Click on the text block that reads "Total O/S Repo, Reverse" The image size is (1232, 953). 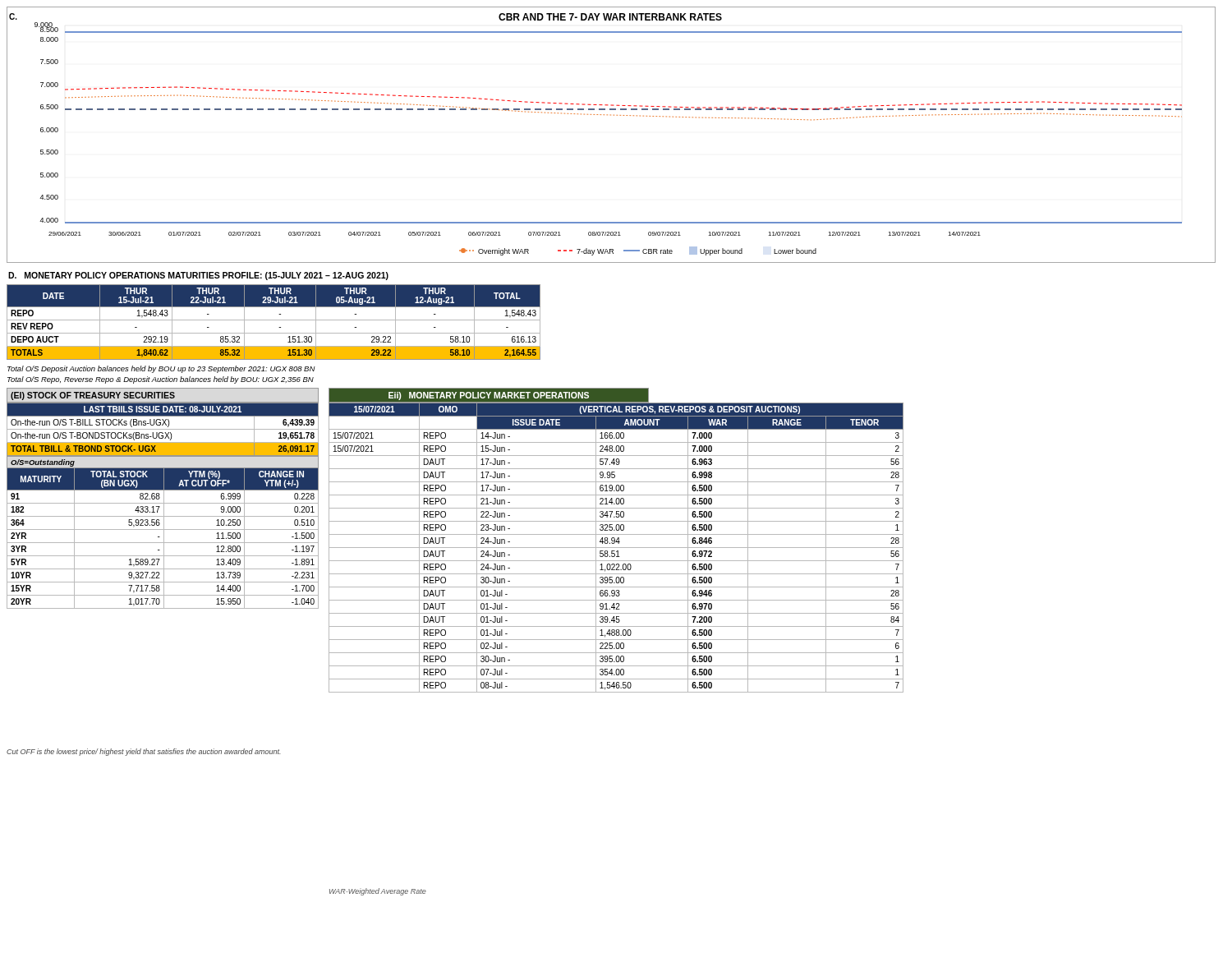pyautogui.click(x=160, y=379)
